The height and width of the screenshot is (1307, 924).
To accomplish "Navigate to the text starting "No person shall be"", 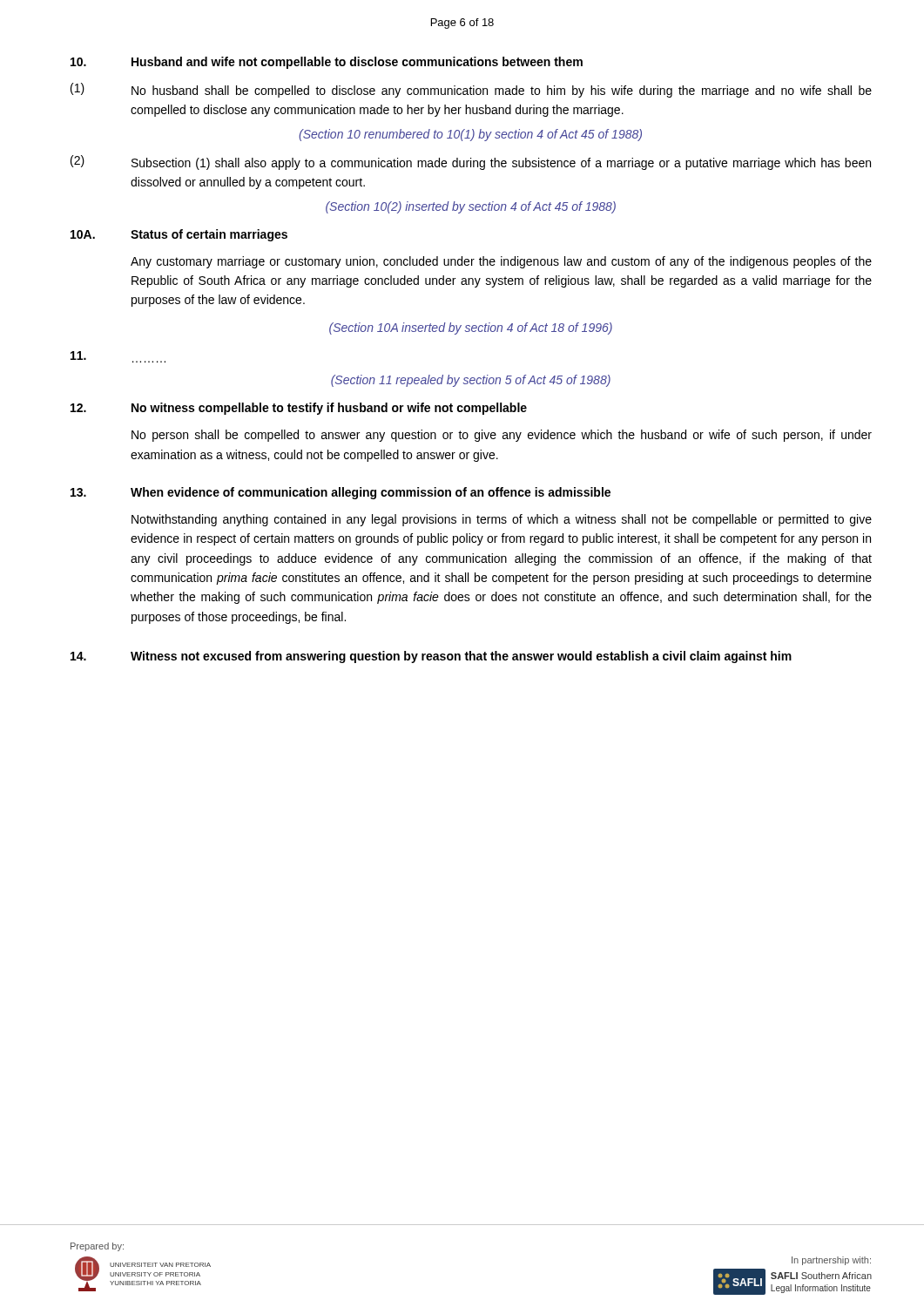I will 471,447.
